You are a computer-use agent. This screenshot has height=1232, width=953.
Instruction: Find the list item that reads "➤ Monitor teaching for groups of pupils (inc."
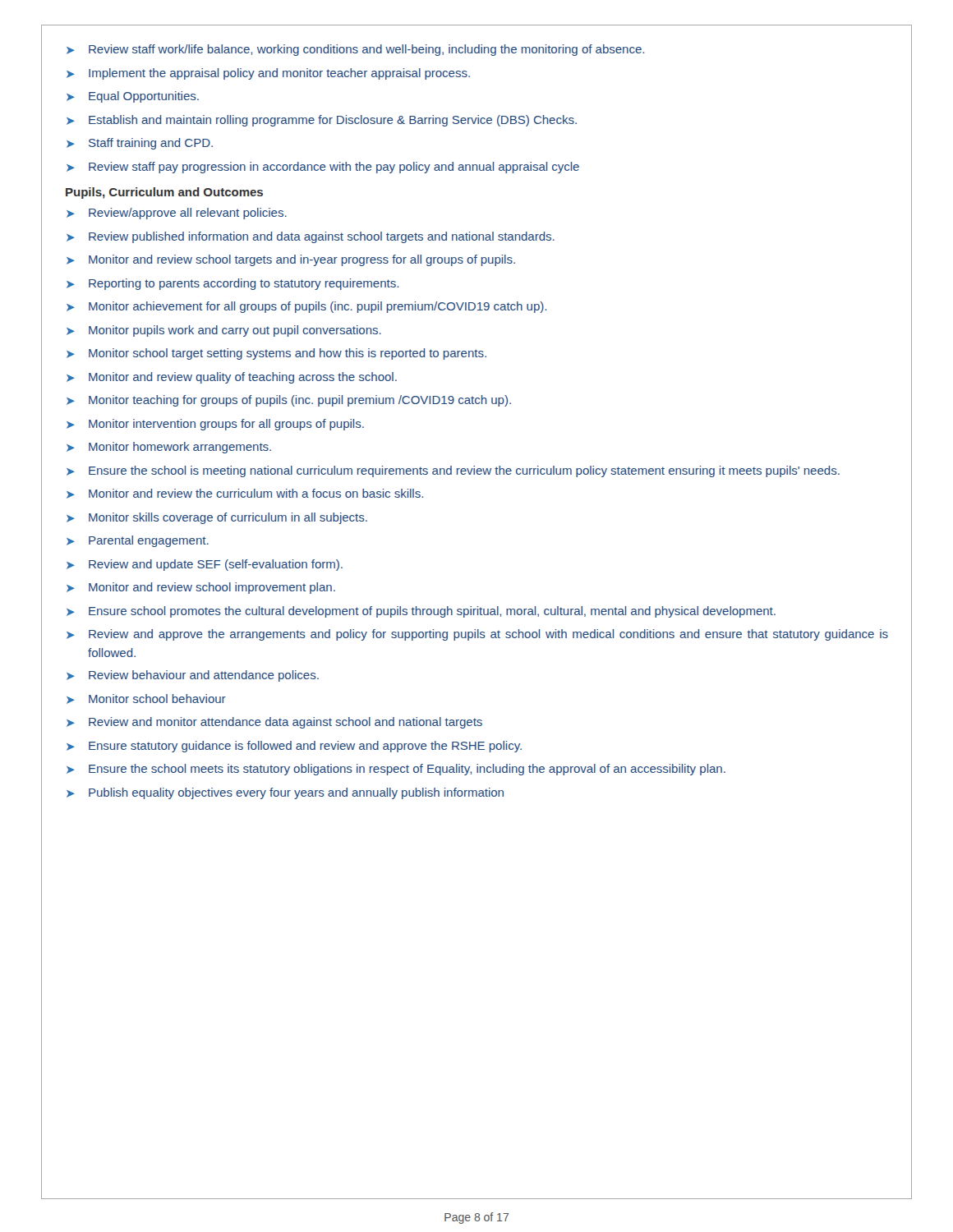(x=476, y=401)
